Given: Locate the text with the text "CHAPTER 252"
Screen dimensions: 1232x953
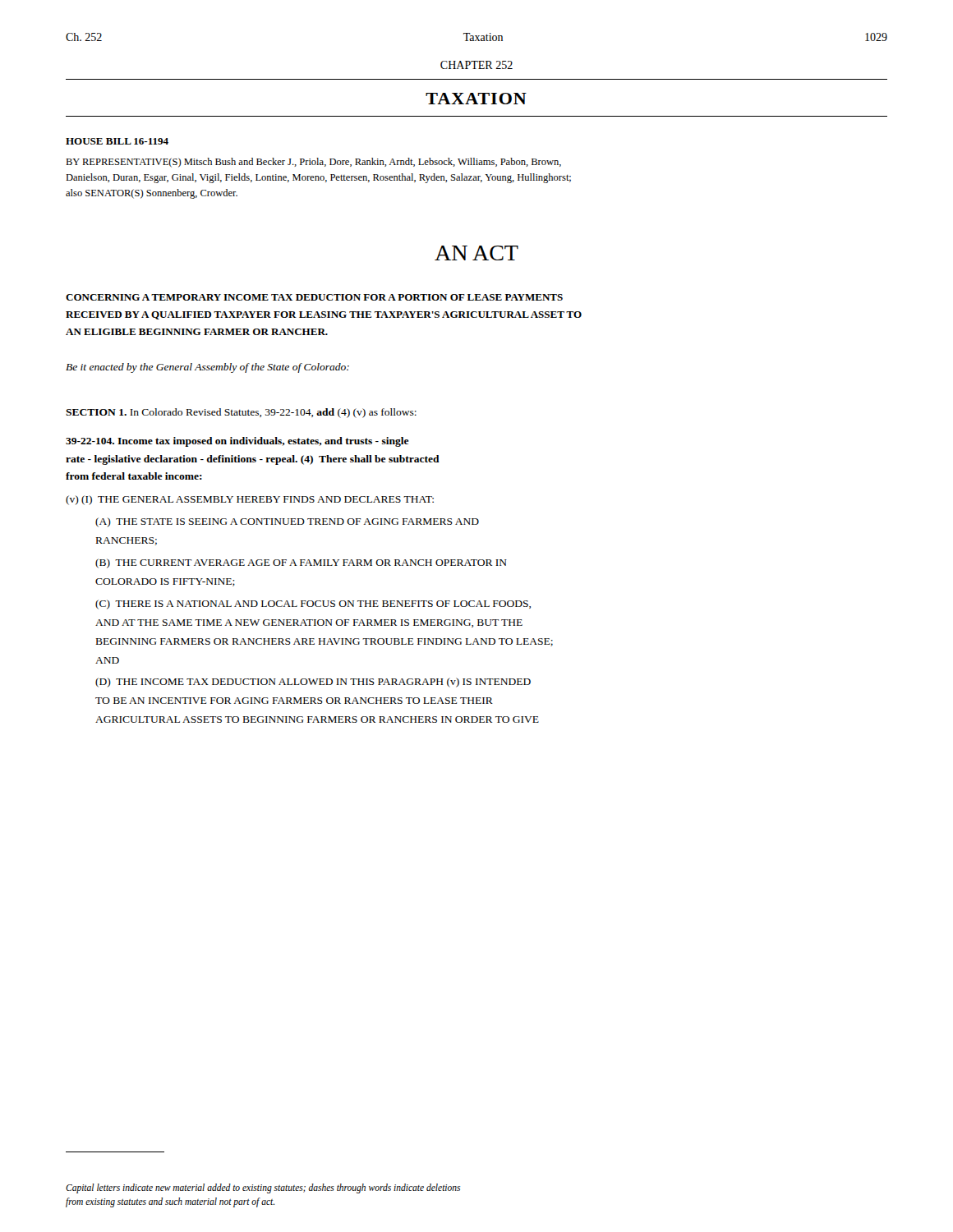Looking at the screenshot, I should tap(476, 65).
